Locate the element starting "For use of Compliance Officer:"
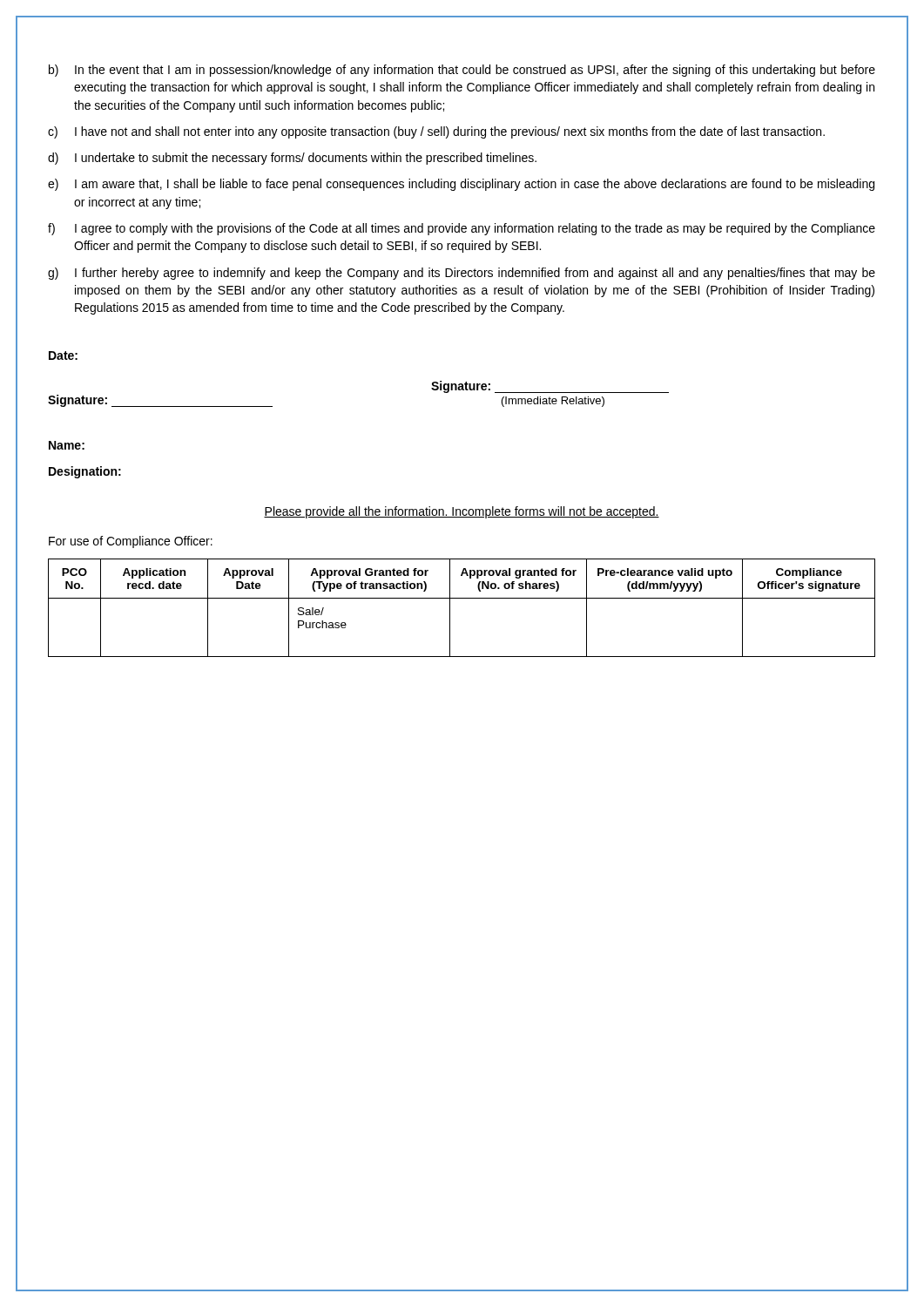Viewport: 924px width, 1307px height. tap(130, 541)
